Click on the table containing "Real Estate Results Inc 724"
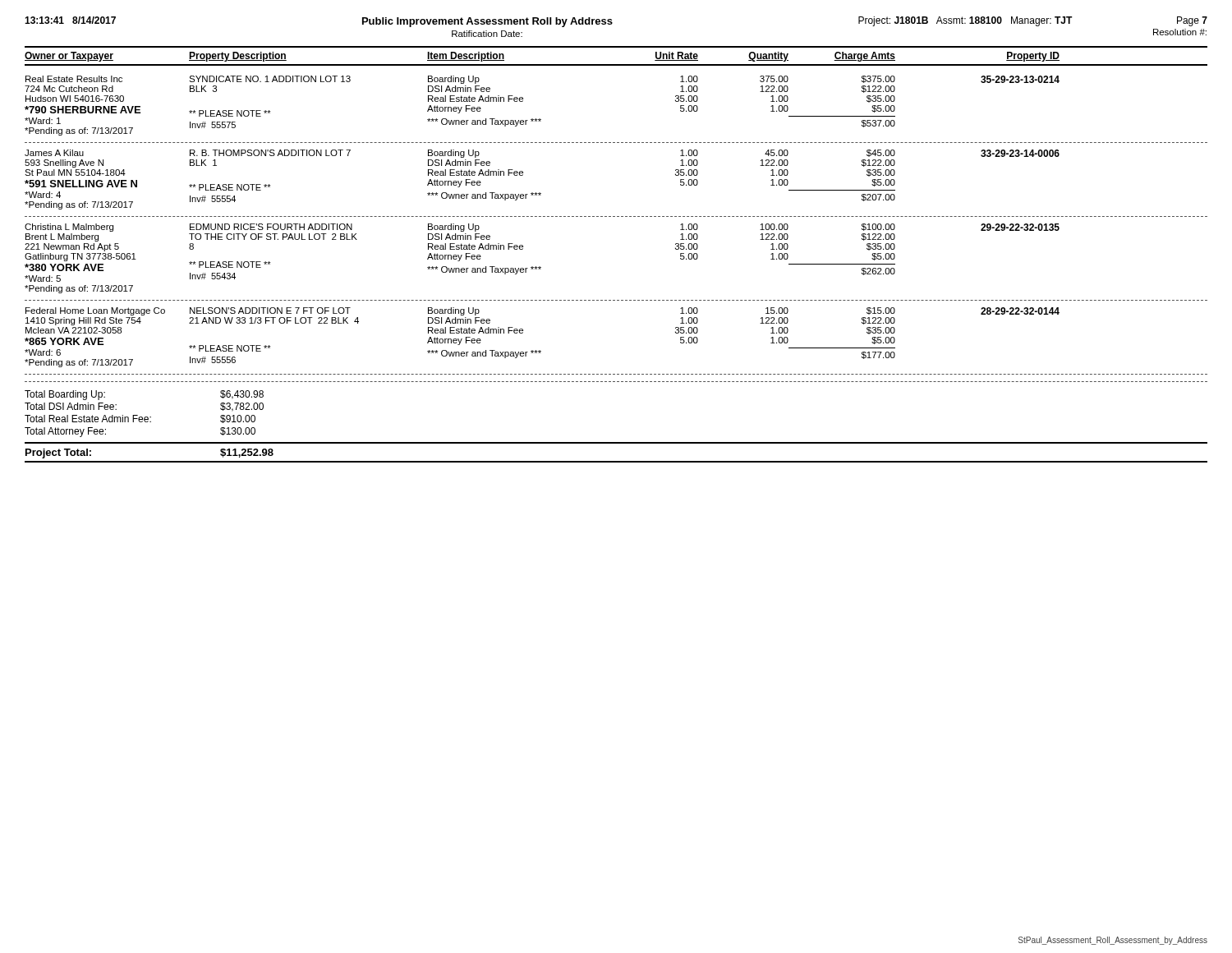This screenshot has height=953, width=1232. pos(616,106)
